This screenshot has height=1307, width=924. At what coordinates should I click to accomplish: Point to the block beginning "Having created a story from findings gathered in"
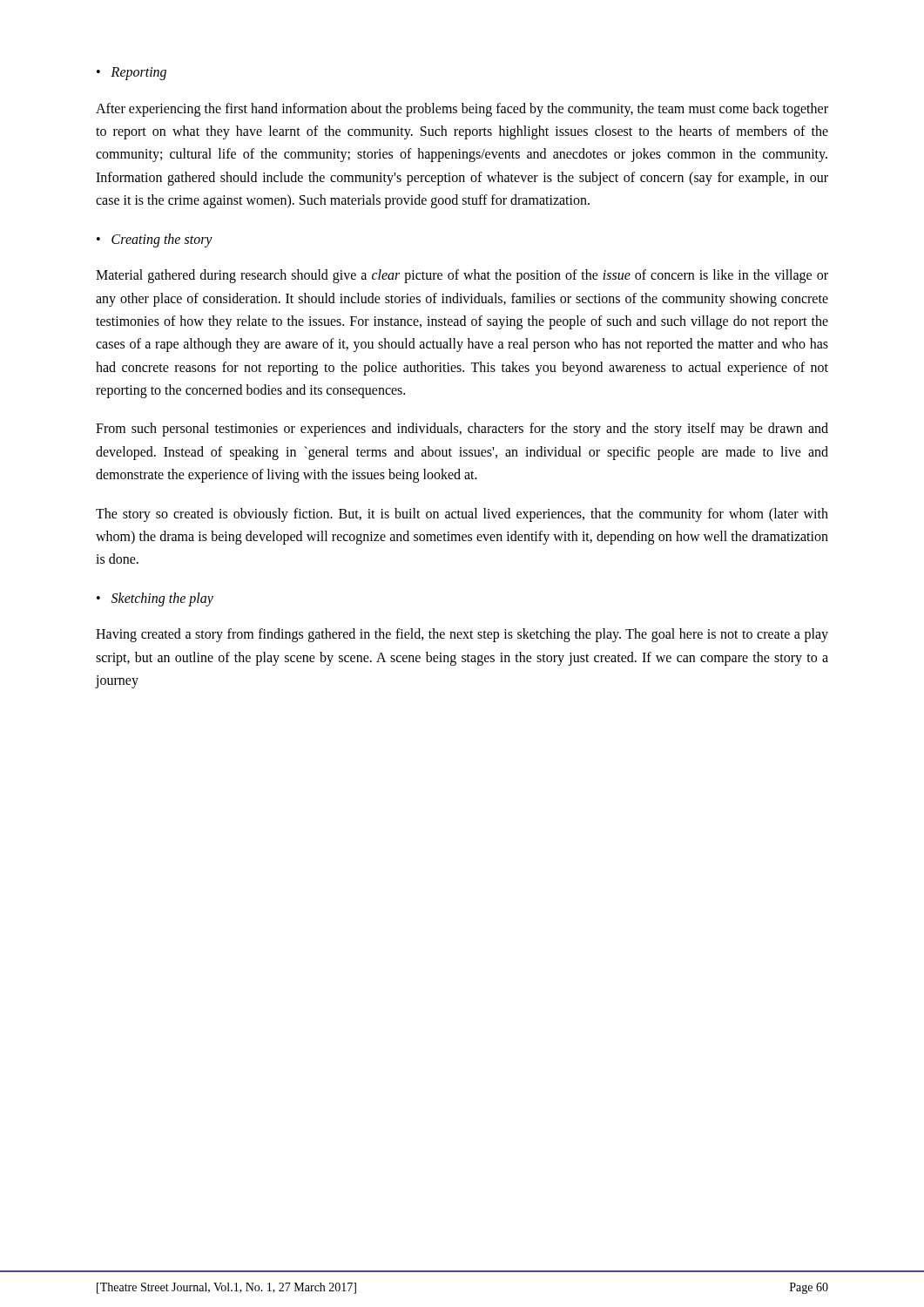tap(462, 657)
